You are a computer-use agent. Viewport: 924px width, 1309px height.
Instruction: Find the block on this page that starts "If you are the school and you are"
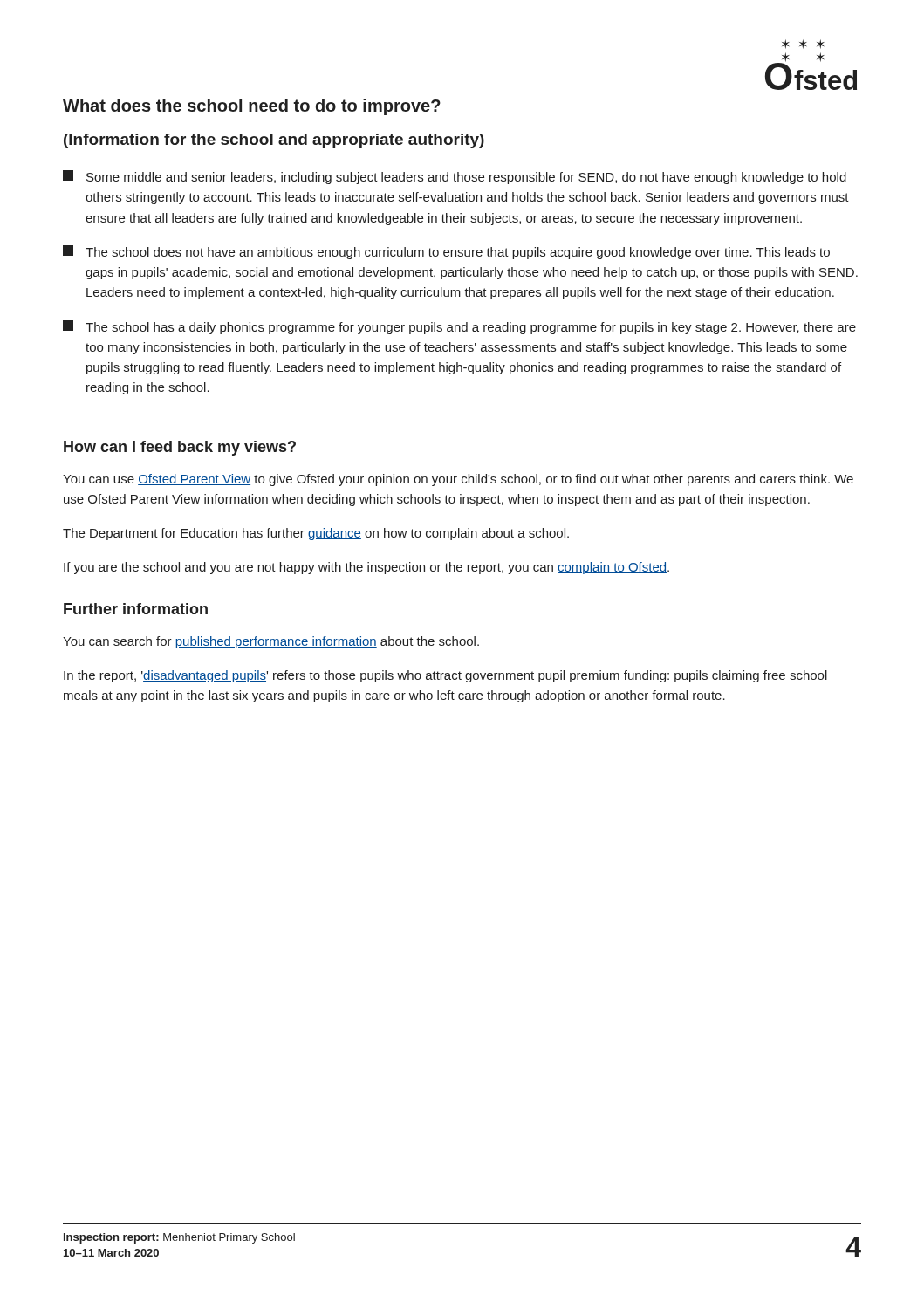tap(367, 567)
